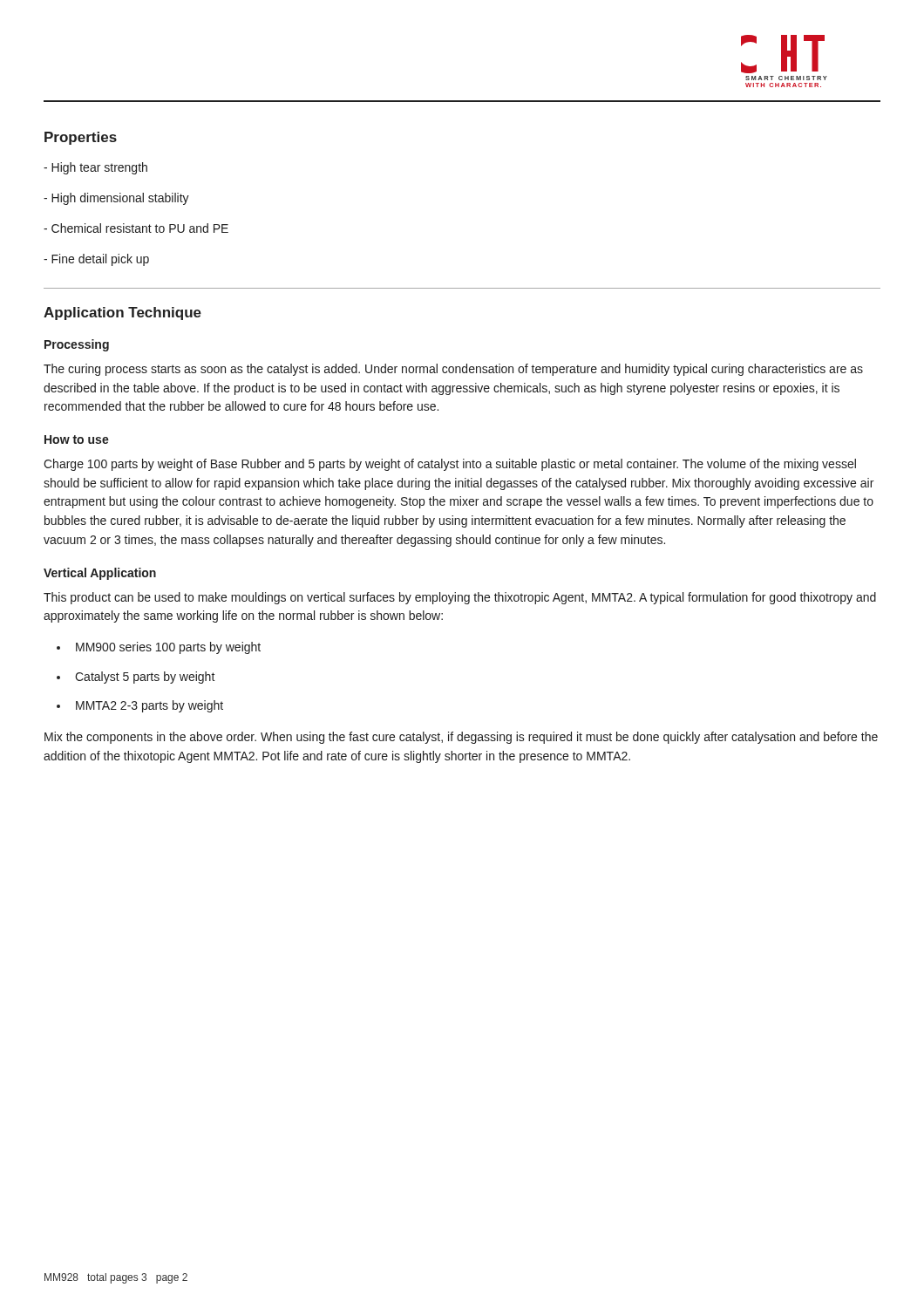
Task: Point to the block beginning "This product can be used to make mouldings"
Action: pos(460,606)
